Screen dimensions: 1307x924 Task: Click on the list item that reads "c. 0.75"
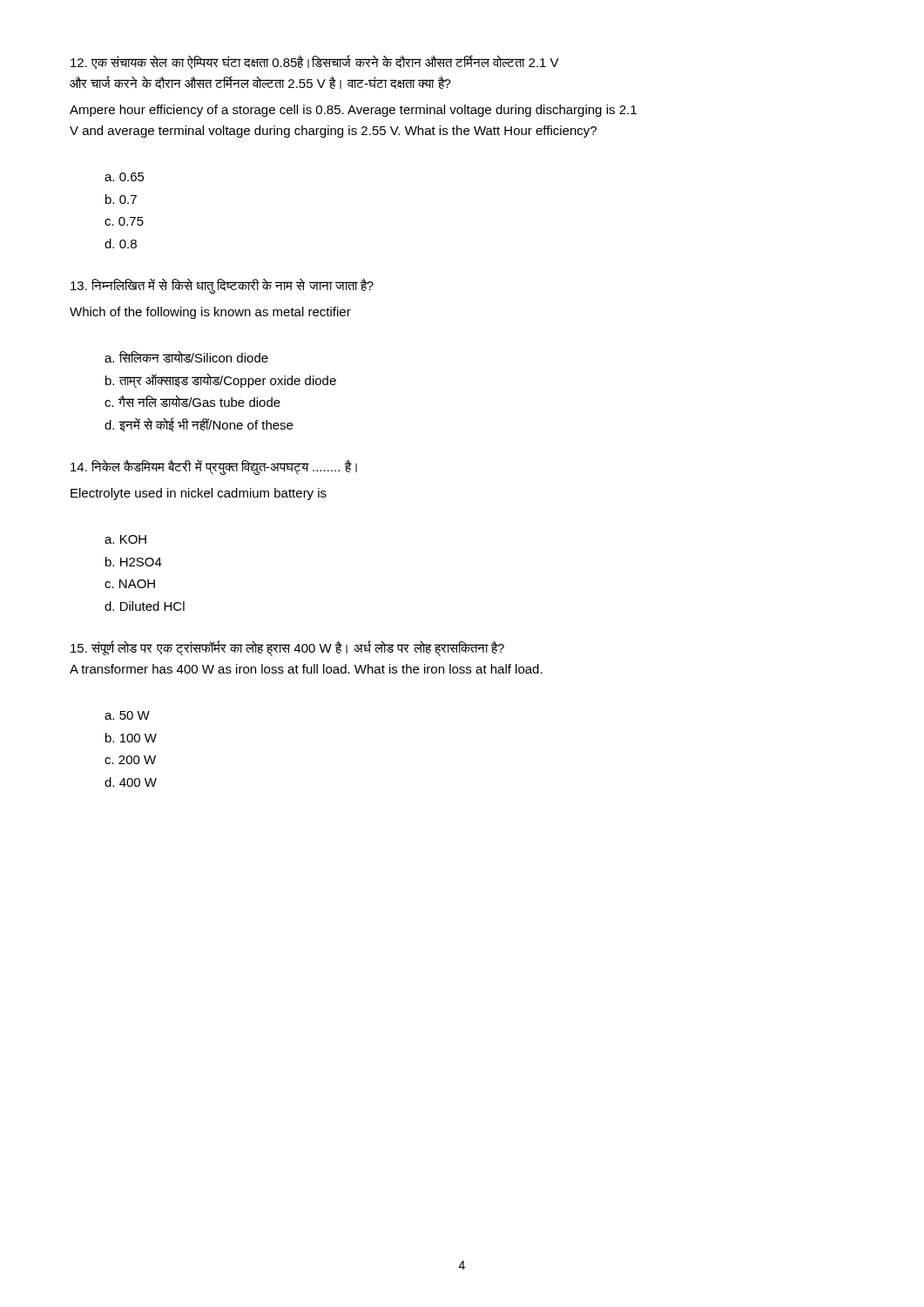pos(124,221)
